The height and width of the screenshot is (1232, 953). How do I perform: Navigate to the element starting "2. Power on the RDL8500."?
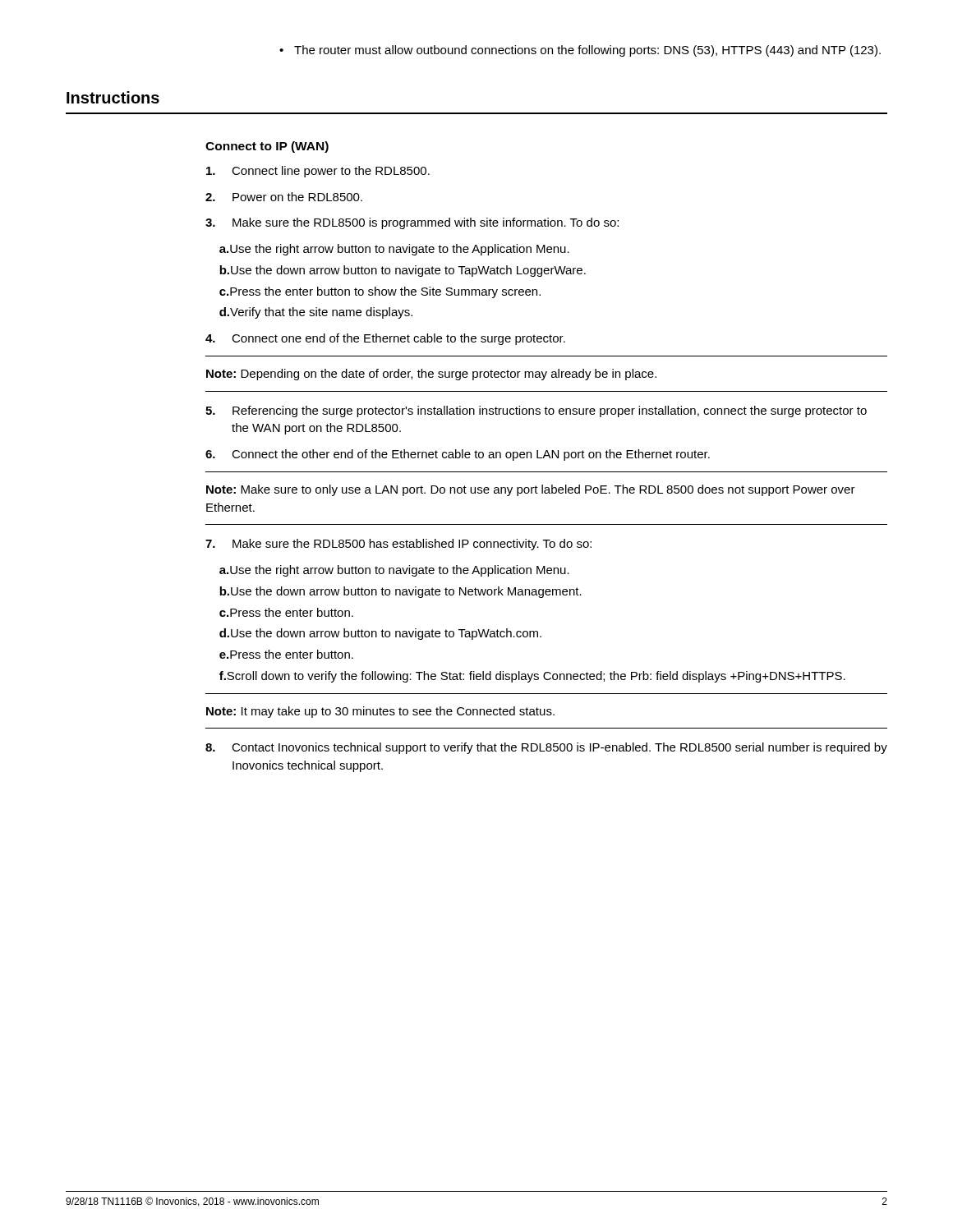tap(284, 197)
